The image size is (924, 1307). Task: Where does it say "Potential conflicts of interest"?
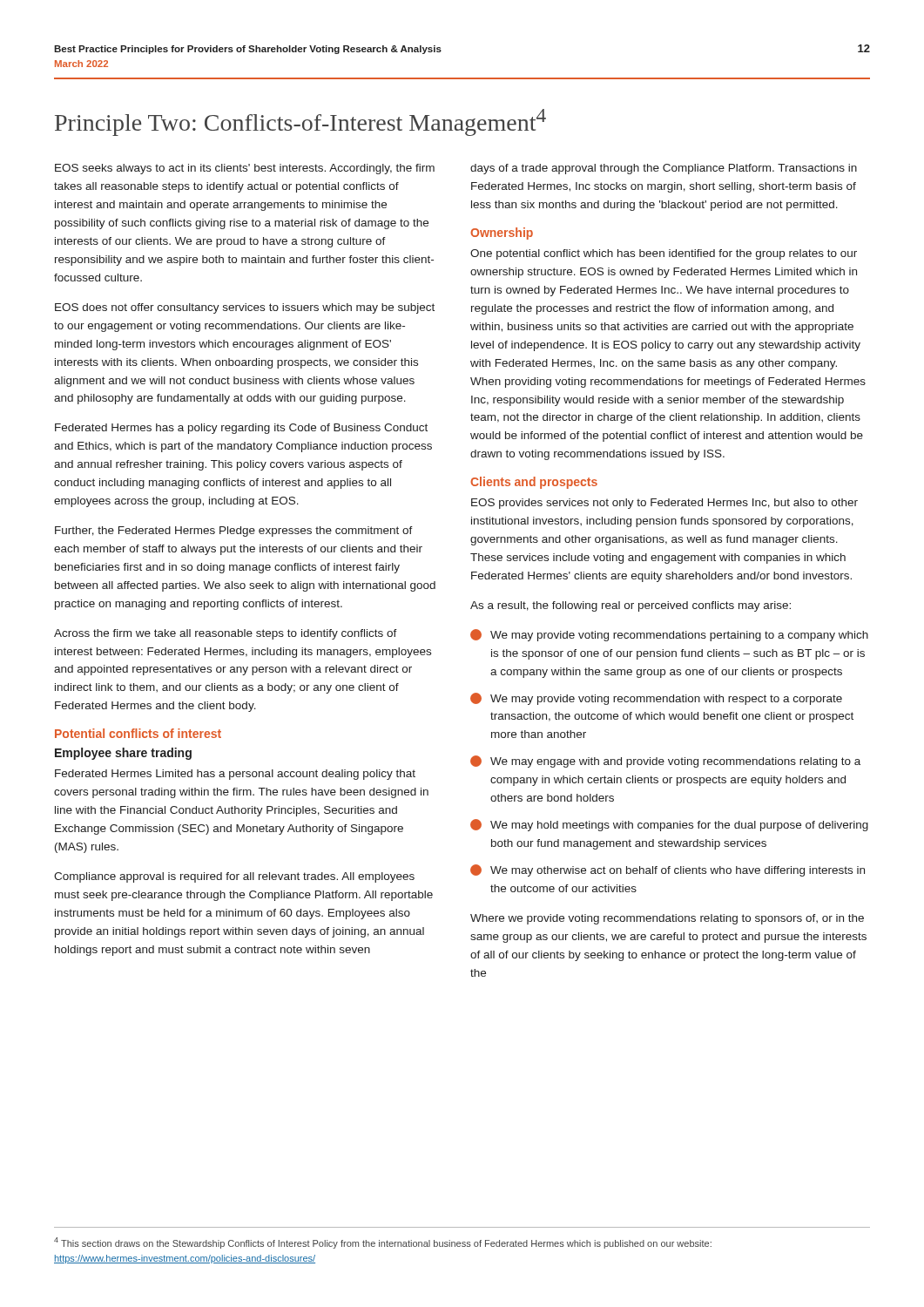coord(138,734)
